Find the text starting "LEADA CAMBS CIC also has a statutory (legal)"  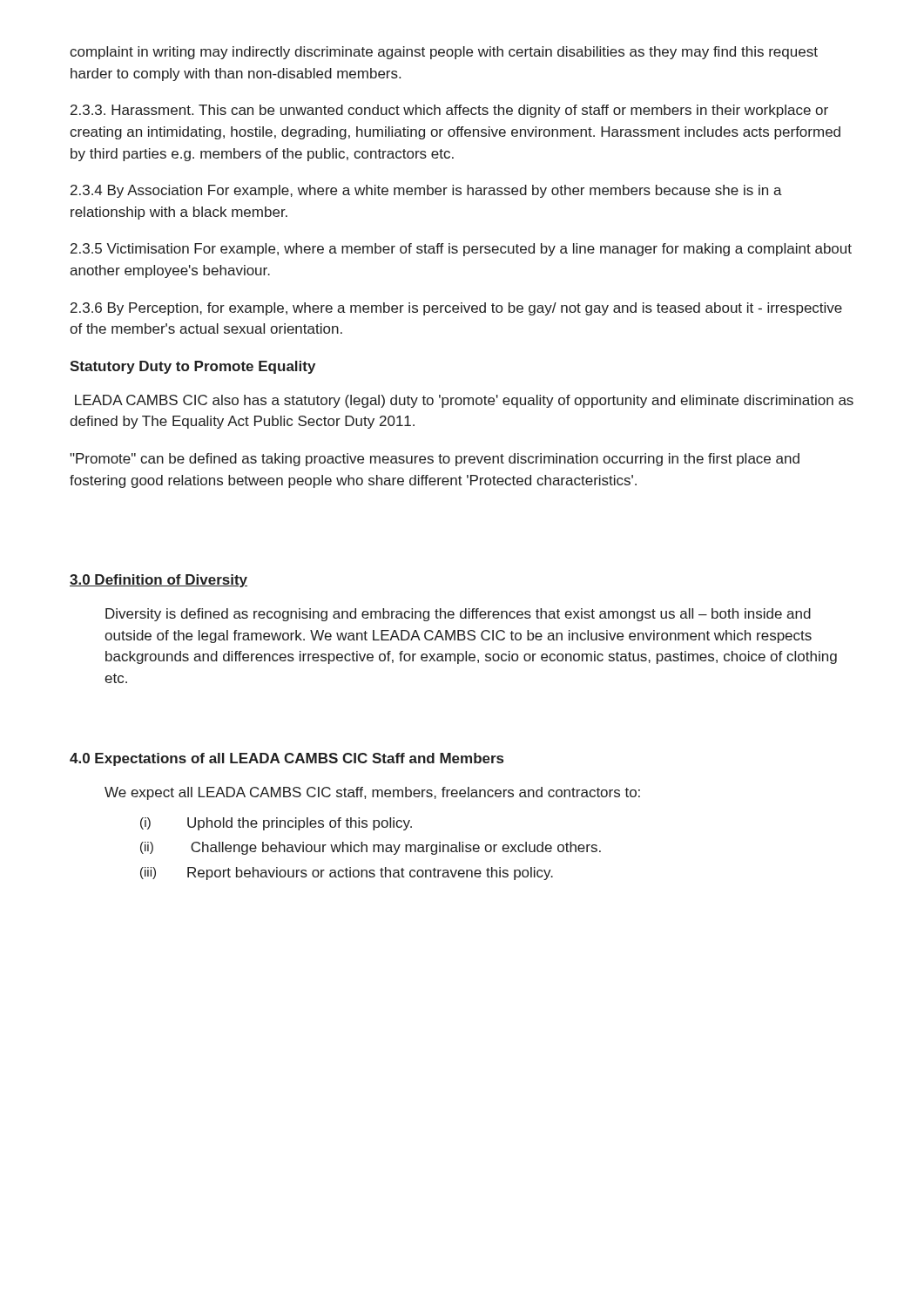pyautogui.click(x=462, y=411)
